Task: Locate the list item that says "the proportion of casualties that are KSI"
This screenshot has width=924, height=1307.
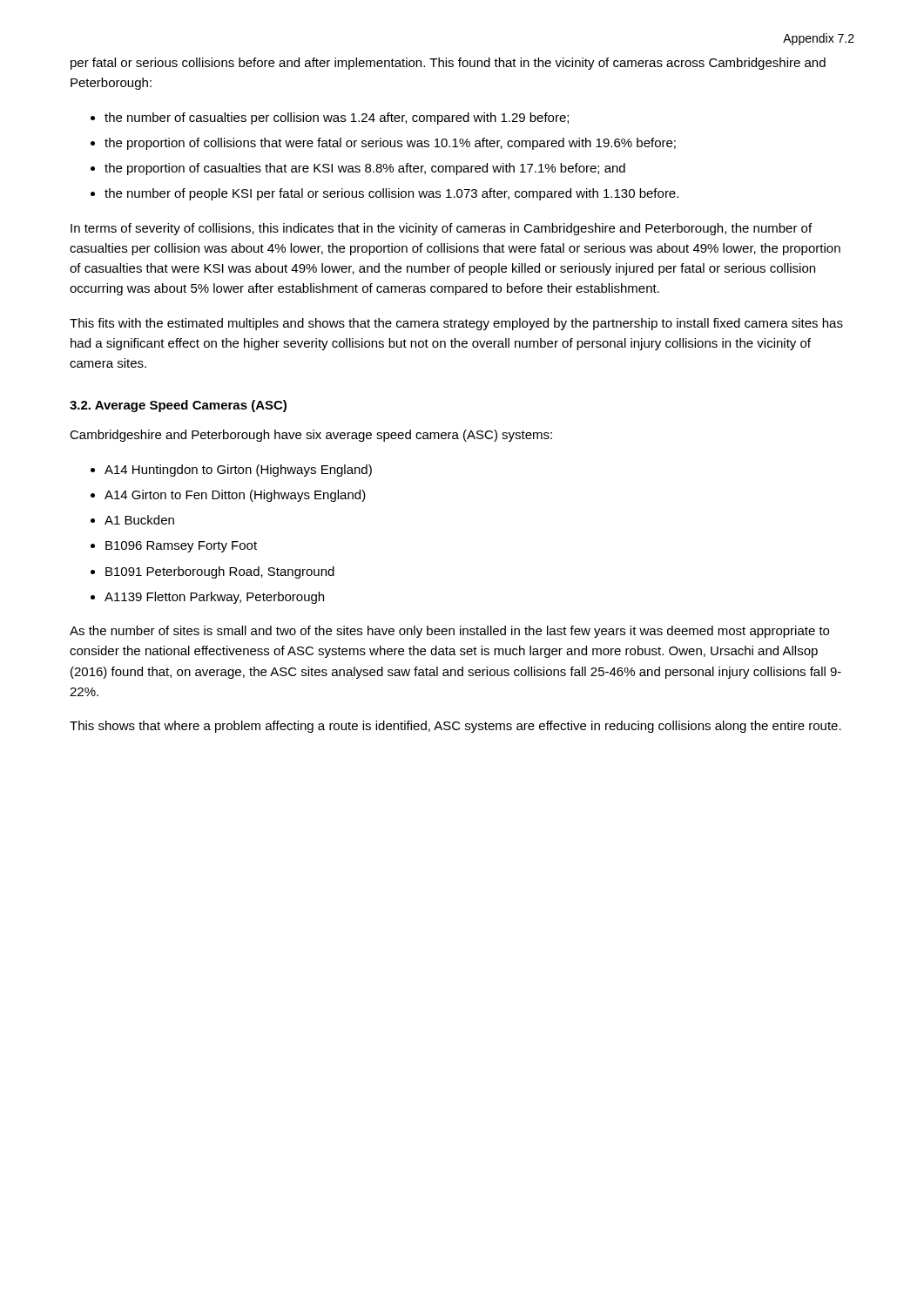Action: click(365, 168)
